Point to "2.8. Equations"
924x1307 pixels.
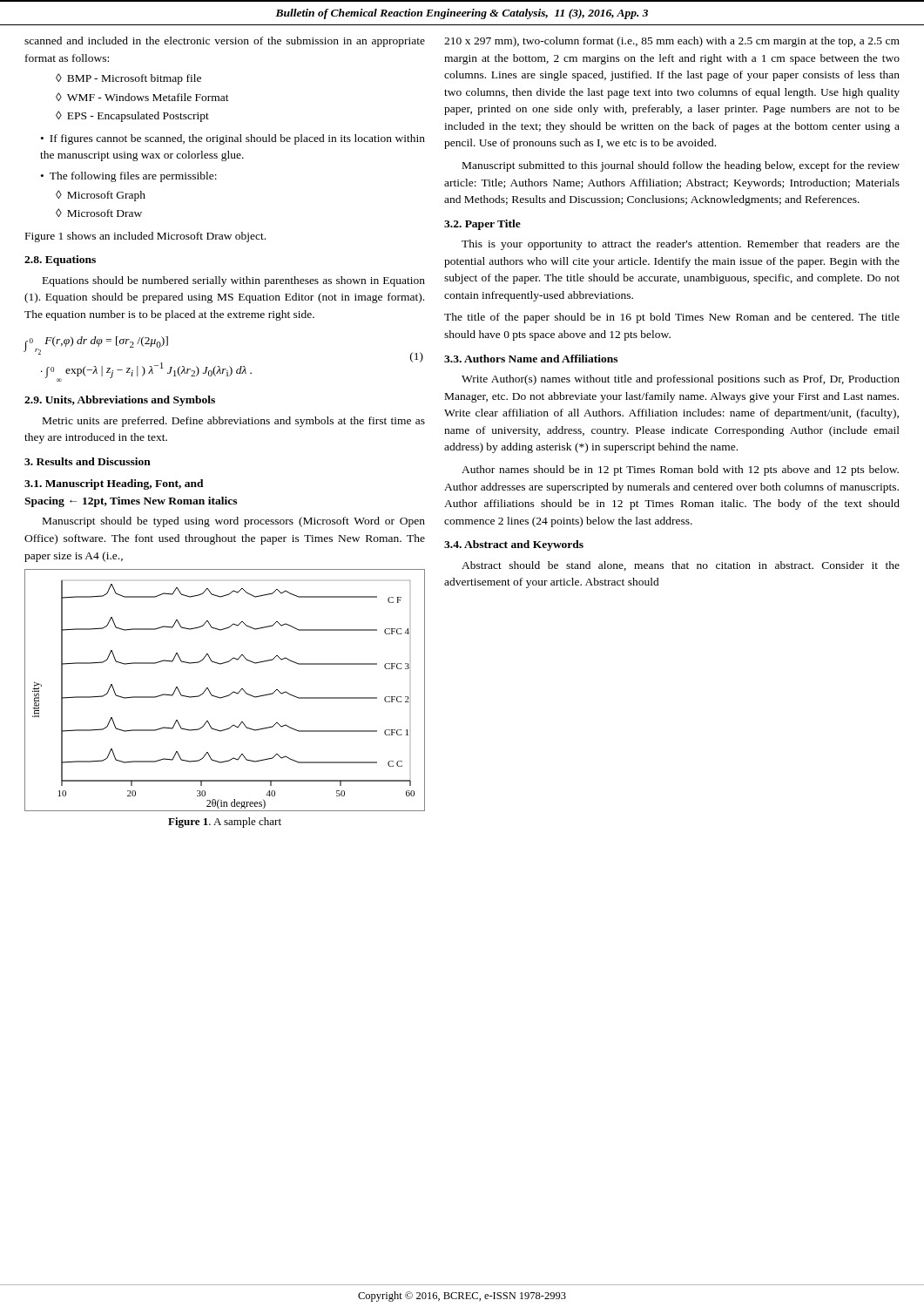point(60,261)
